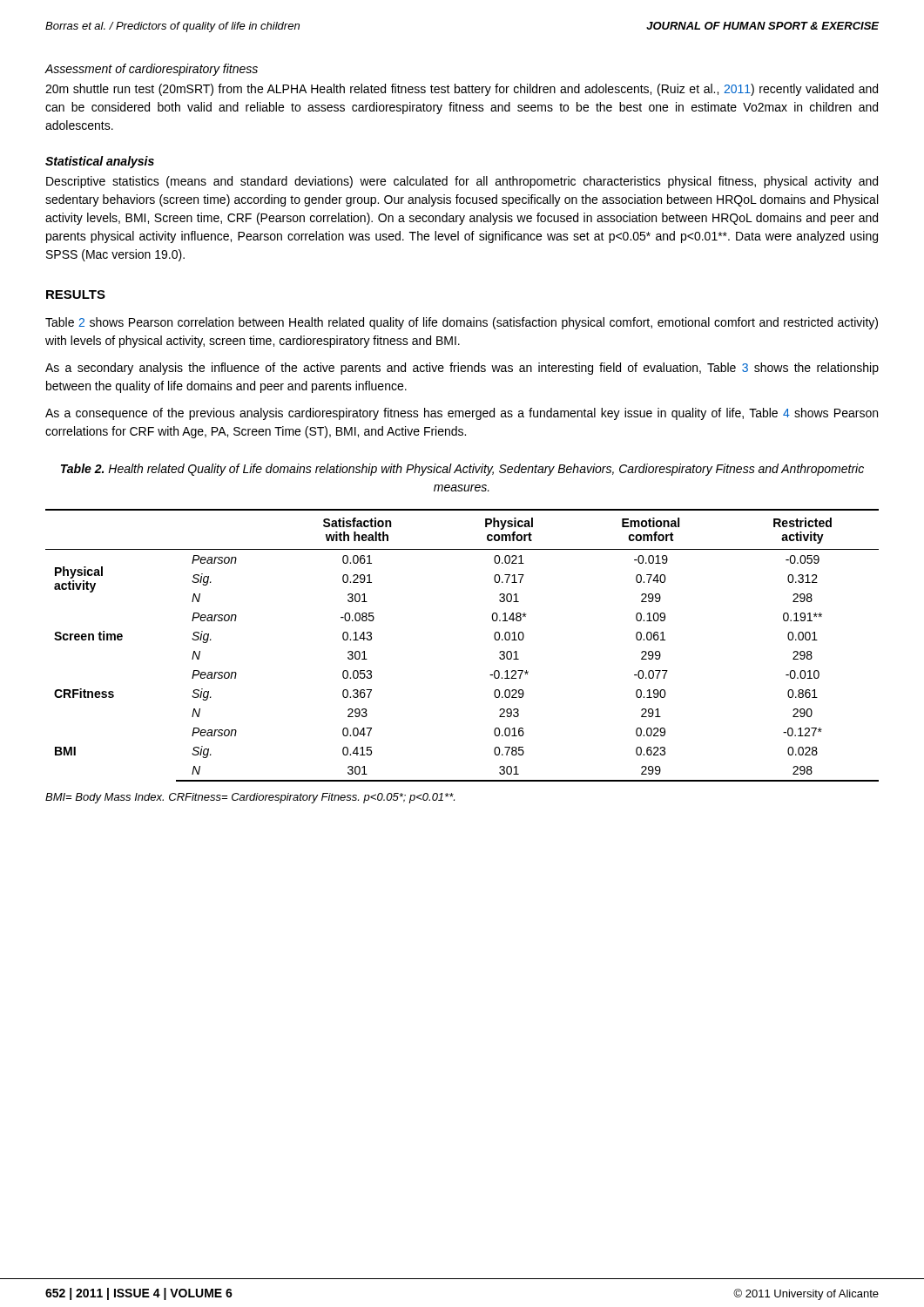Select the section header containing "Statistical analysis"
The height and width of the screenshot is (1307, 924).
[100, 162]
